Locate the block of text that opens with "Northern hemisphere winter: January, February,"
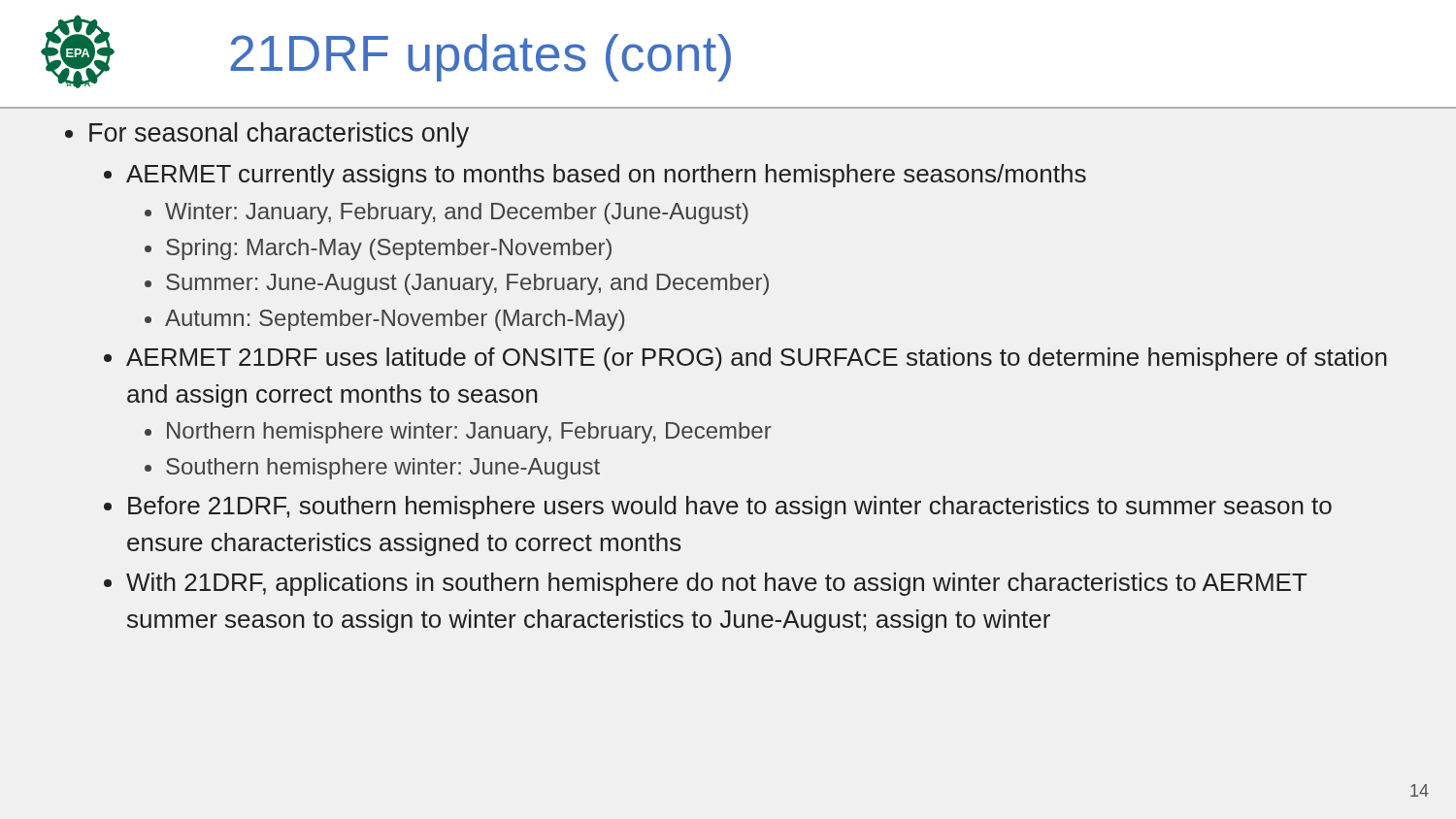 [x=468, y=431]
